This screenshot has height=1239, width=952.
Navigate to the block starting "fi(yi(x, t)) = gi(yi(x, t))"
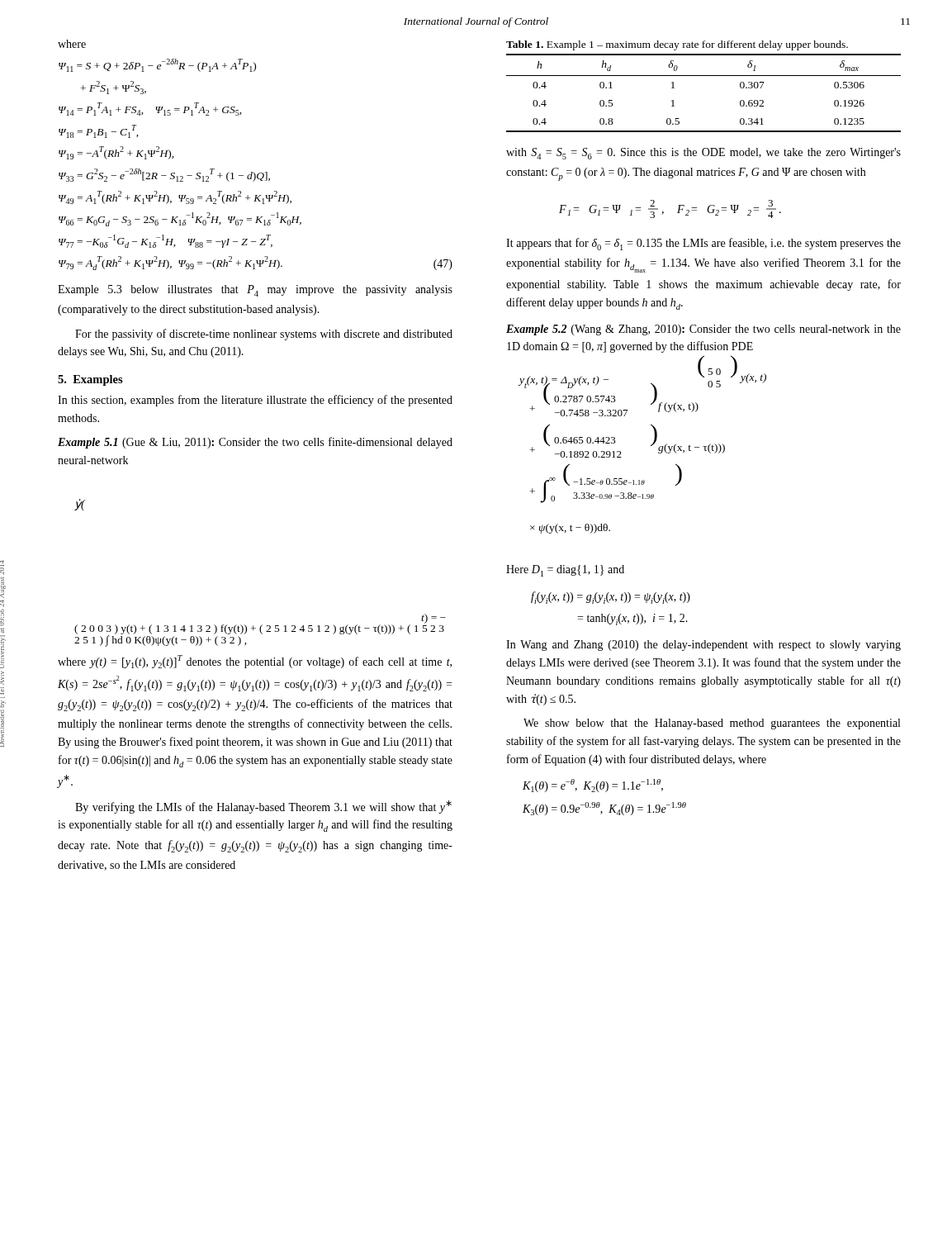[x=611, y=598]
